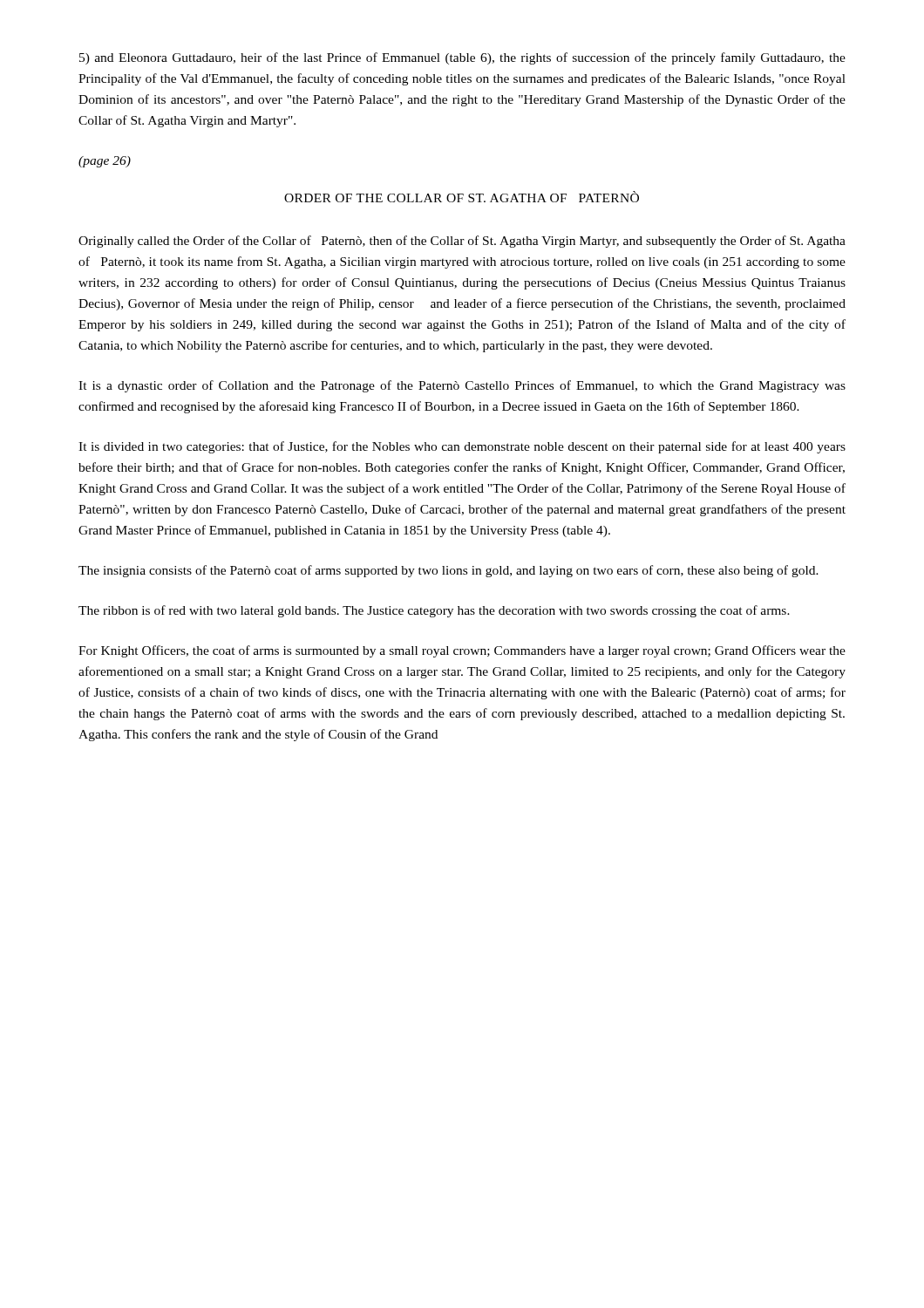Screen dimensions: 1308x924
Task: Click the passage that begins "The ribbon is of red with two lateral"
Action: [x=434, y=610]
